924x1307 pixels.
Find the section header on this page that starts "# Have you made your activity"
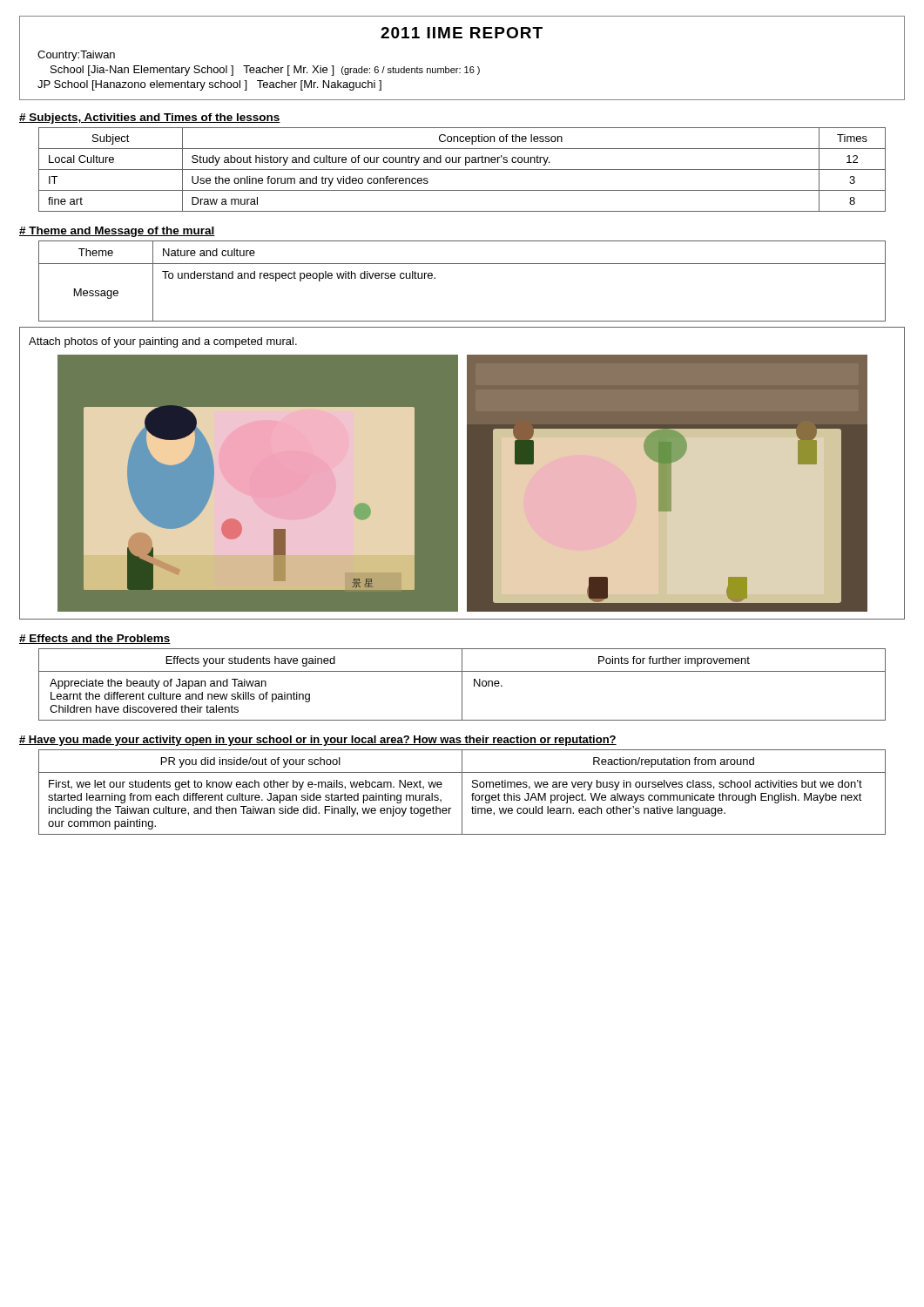click(x=318, y=739)
